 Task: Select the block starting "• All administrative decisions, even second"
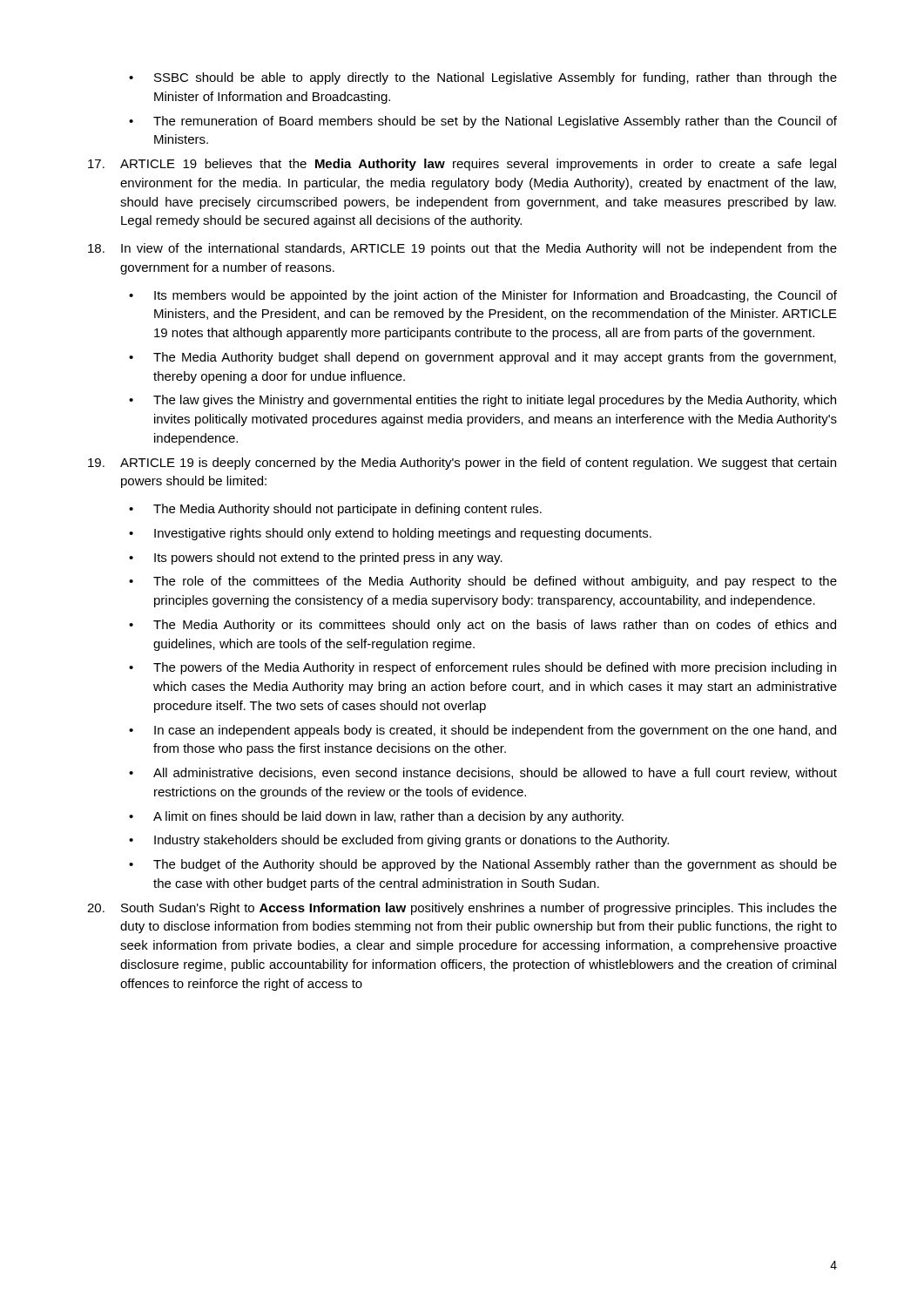[483, 782]
